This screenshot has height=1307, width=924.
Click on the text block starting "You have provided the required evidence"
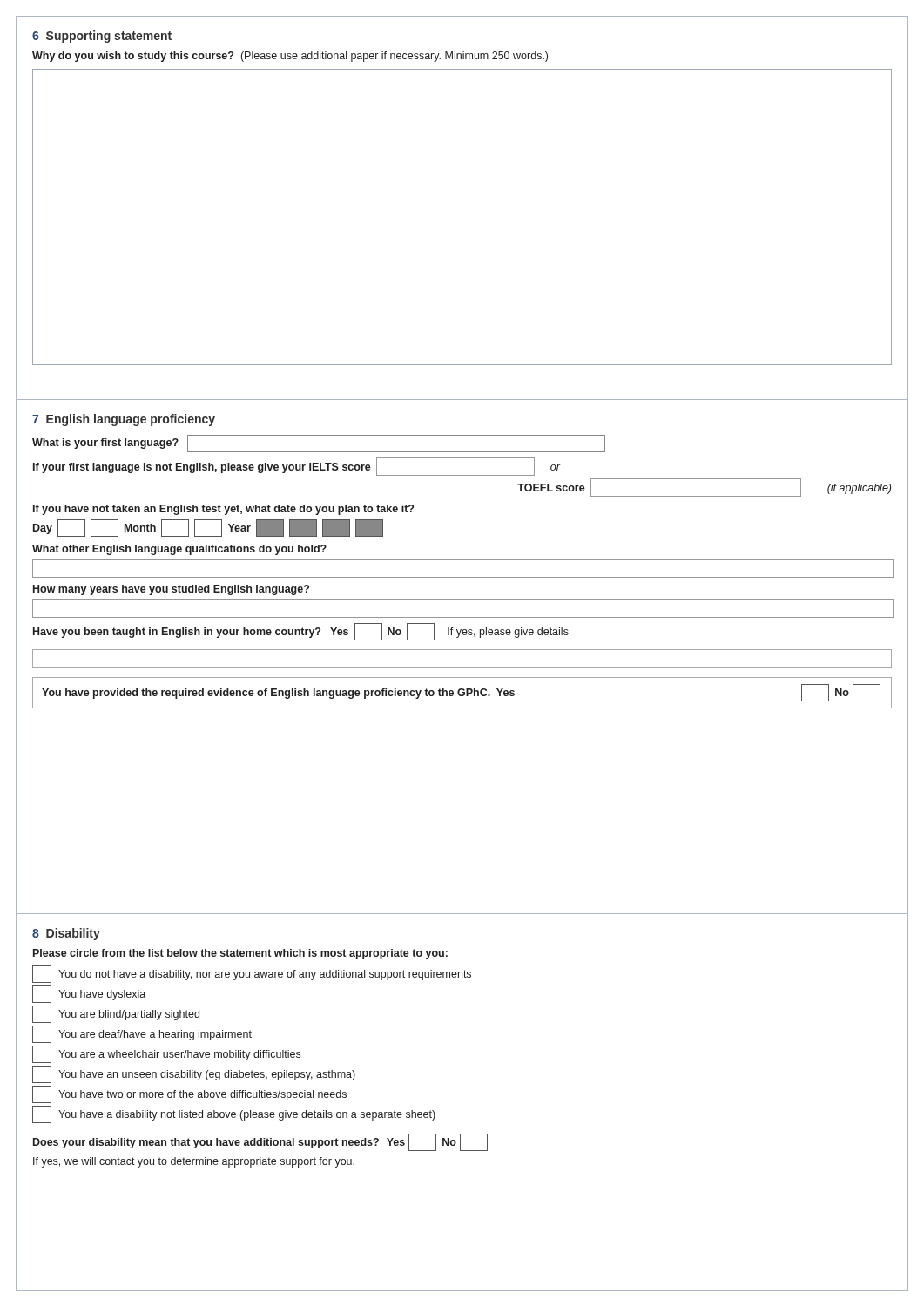click(x=461, y=693)
